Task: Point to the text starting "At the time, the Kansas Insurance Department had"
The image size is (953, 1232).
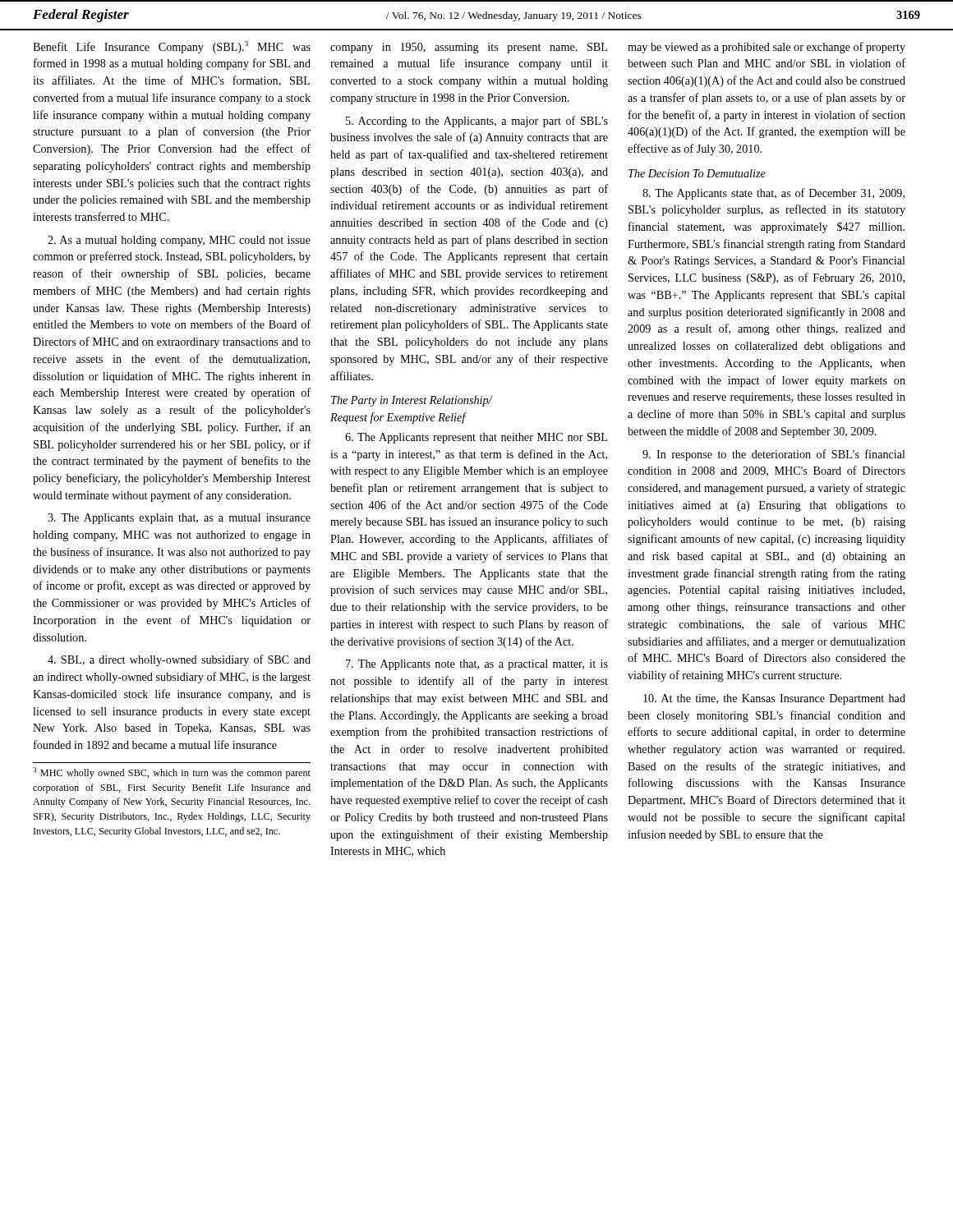Action: [766, 766]
